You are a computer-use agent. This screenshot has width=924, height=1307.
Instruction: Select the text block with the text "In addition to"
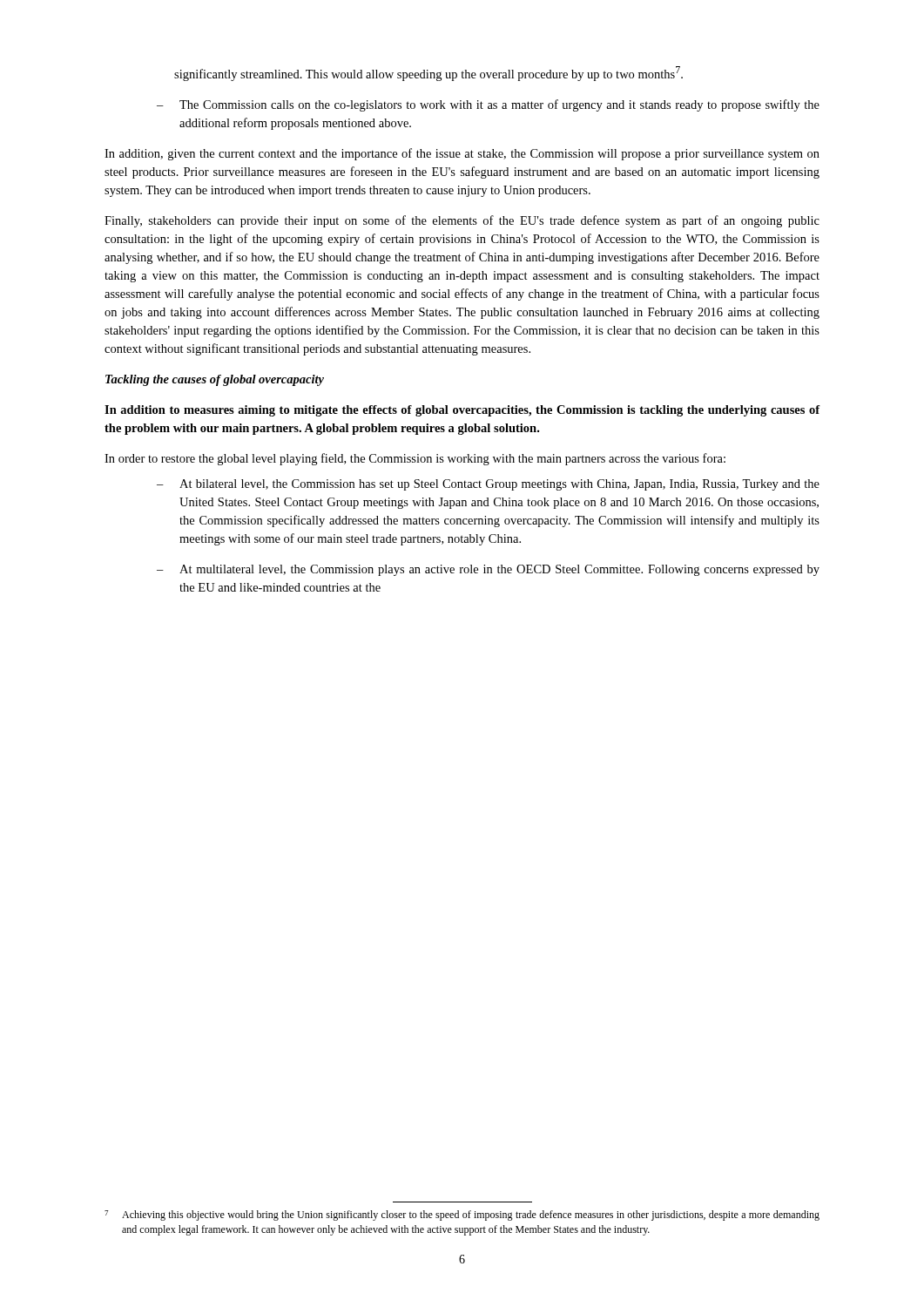[x=462, y=419]
